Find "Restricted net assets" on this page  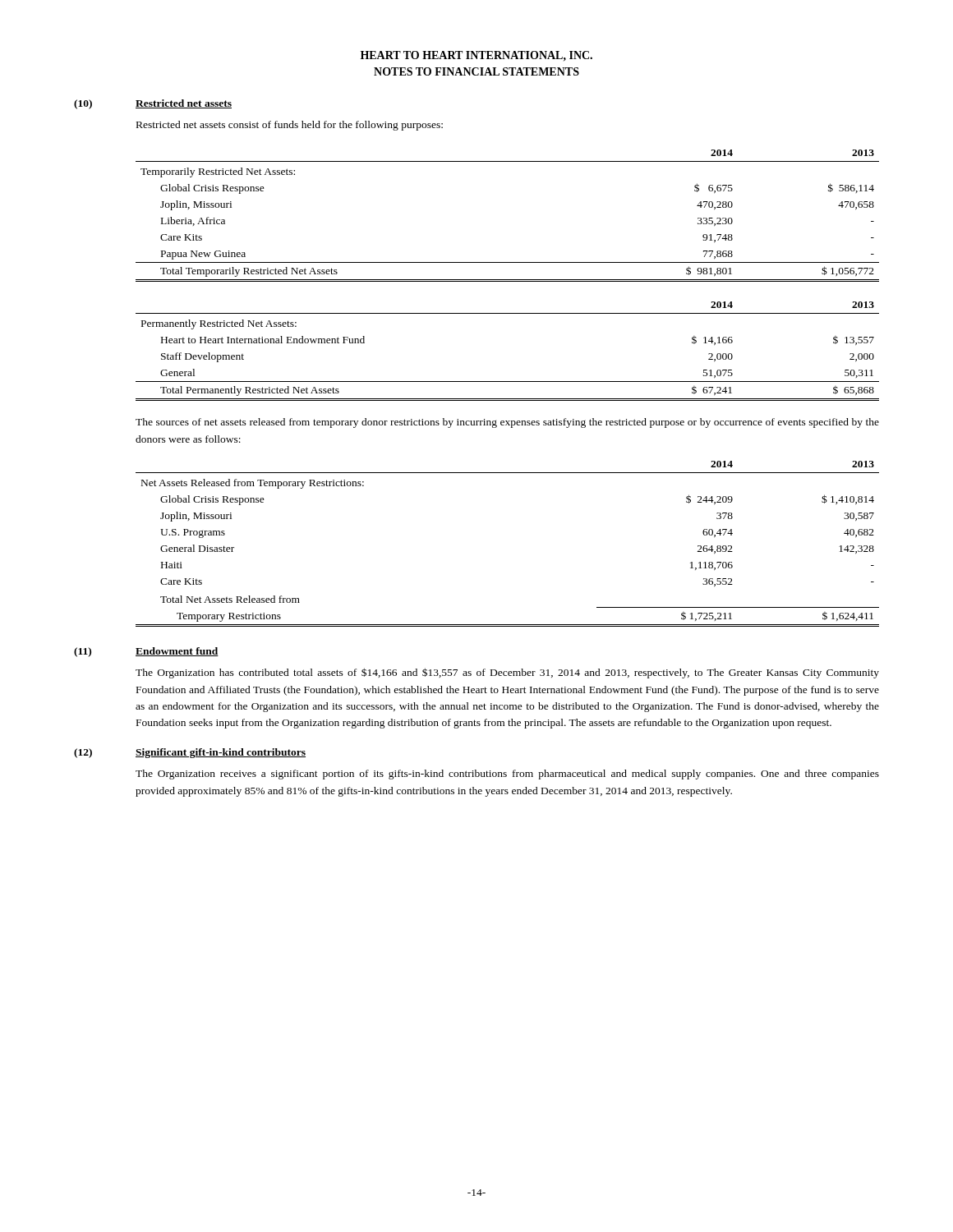(x=184, y=103)
